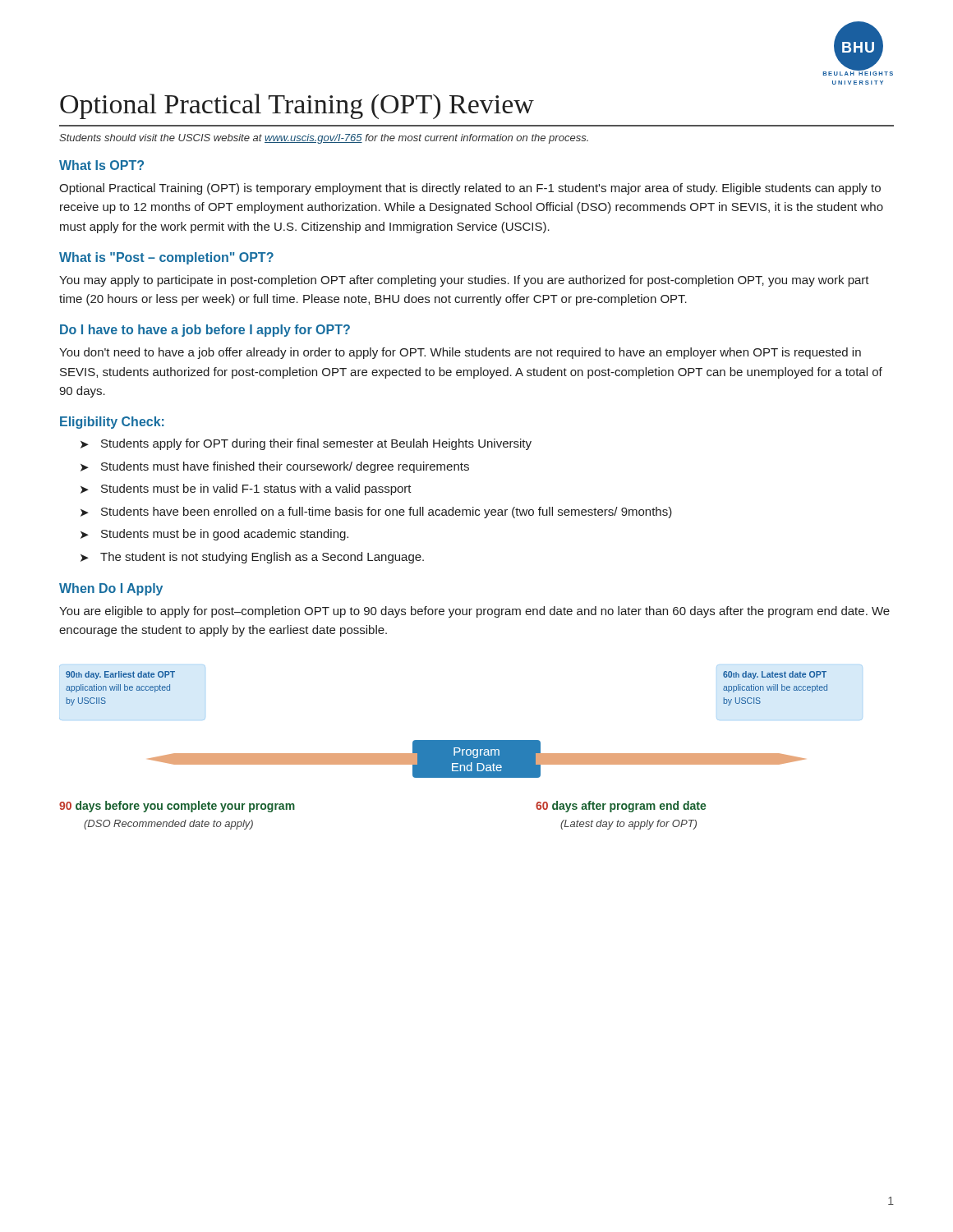Find the list item that reads "➤ Students must have"

pyautogui.click(x=274, y=467)
